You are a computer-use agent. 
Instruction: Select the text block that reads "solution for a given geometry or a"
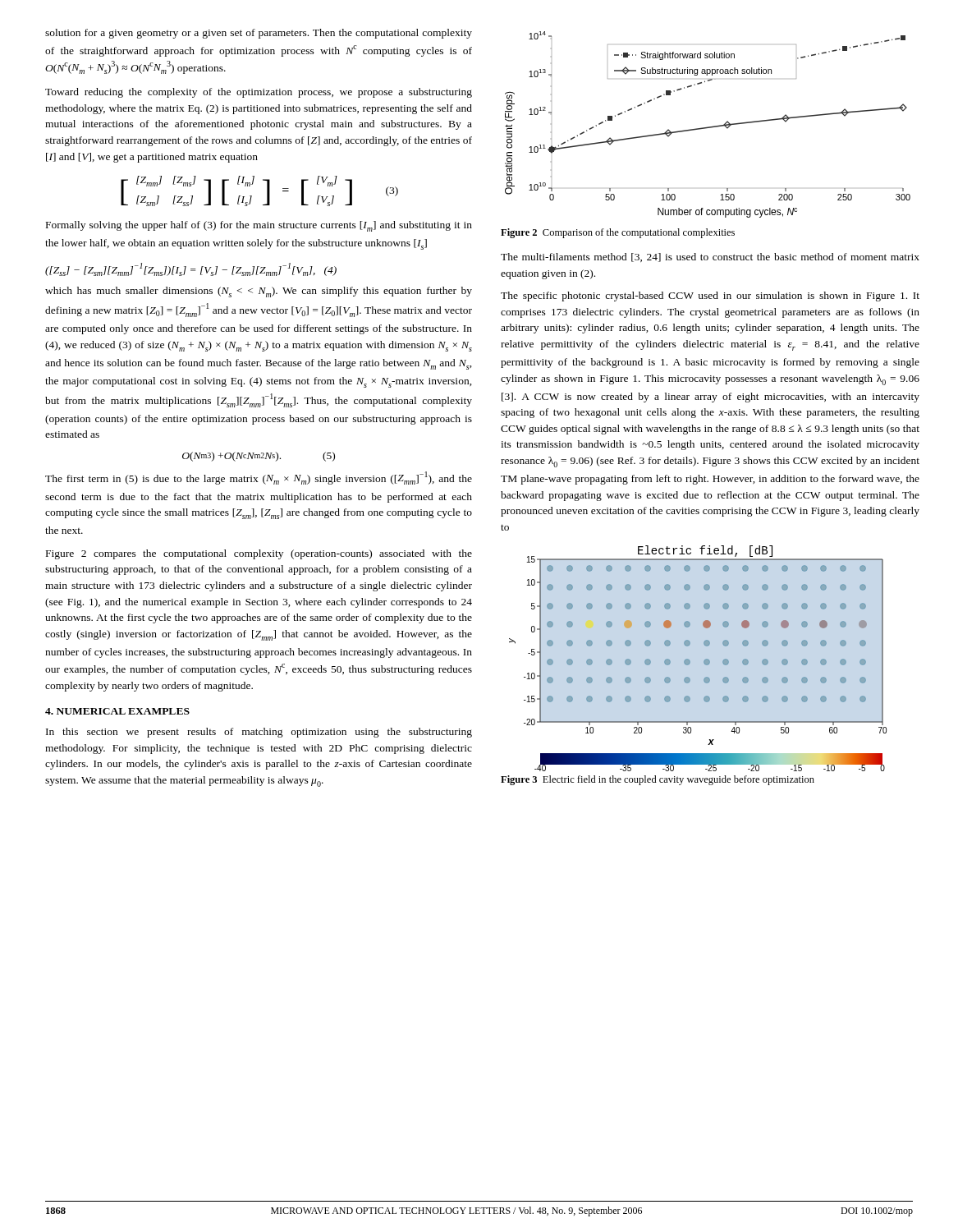[x=259, y=51]
